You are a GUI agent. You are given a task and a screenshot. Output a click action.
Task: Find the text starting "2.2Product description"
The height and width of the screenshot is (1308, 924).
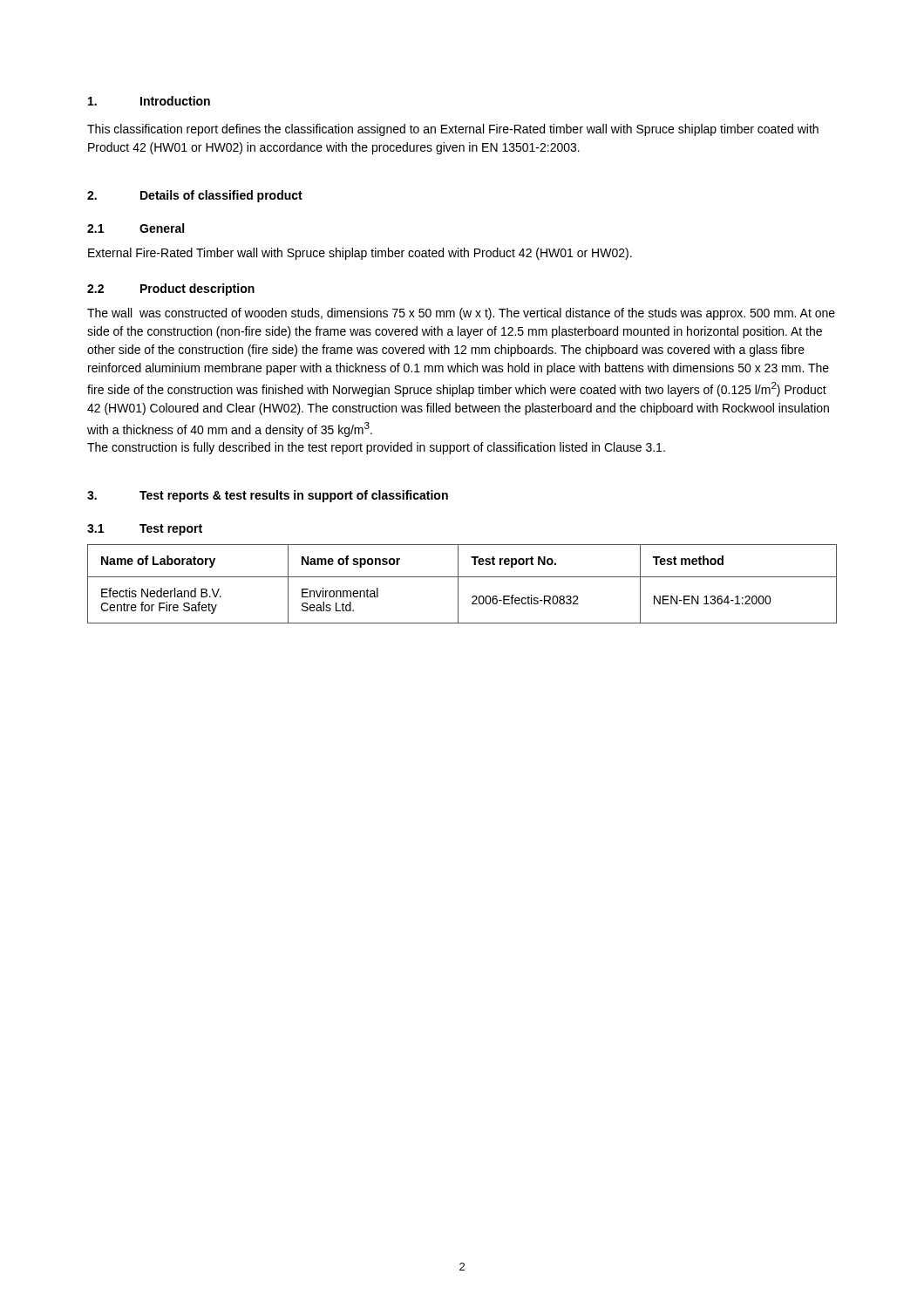(x=171, y=289)
